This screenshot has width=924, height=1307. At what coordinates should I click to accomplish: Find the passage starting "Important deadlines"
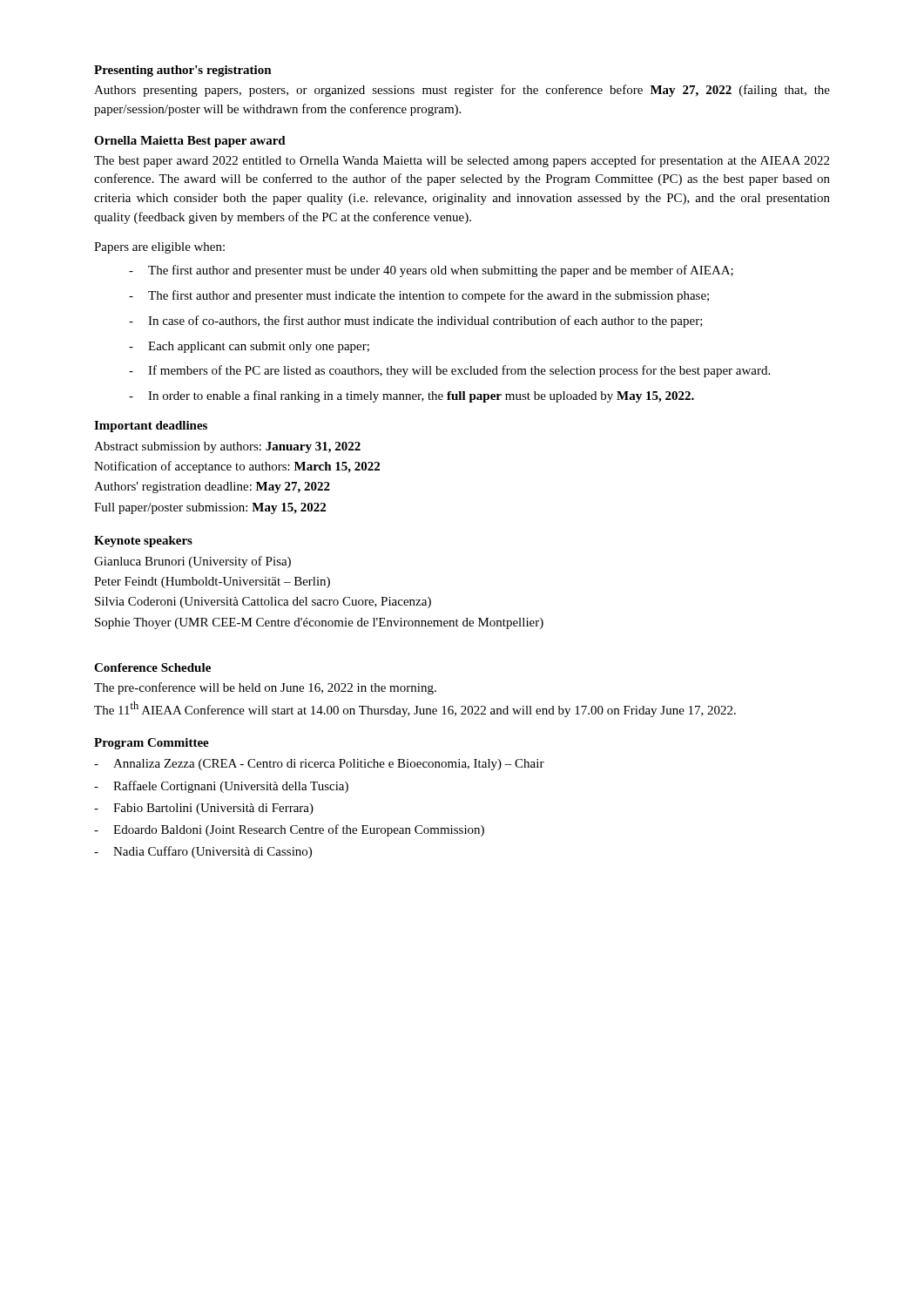tap(151, 425)
